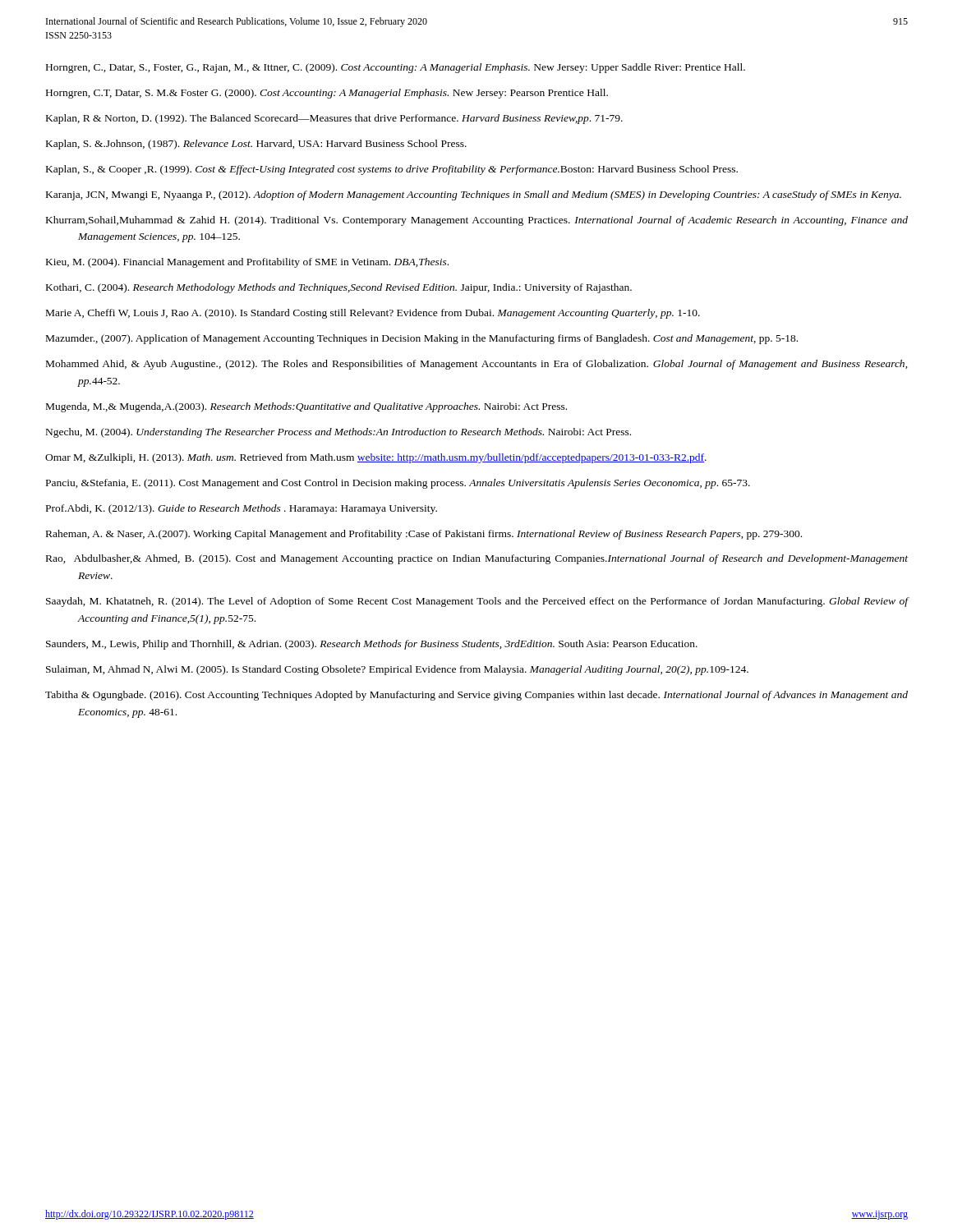This screenshot has height=1232, width=953.
Task: Find the block on this page that starts "Omar M, &Zulkipli, H. (2013). Math. usm. Retrieved"
Action: click(x=376, y=457)
